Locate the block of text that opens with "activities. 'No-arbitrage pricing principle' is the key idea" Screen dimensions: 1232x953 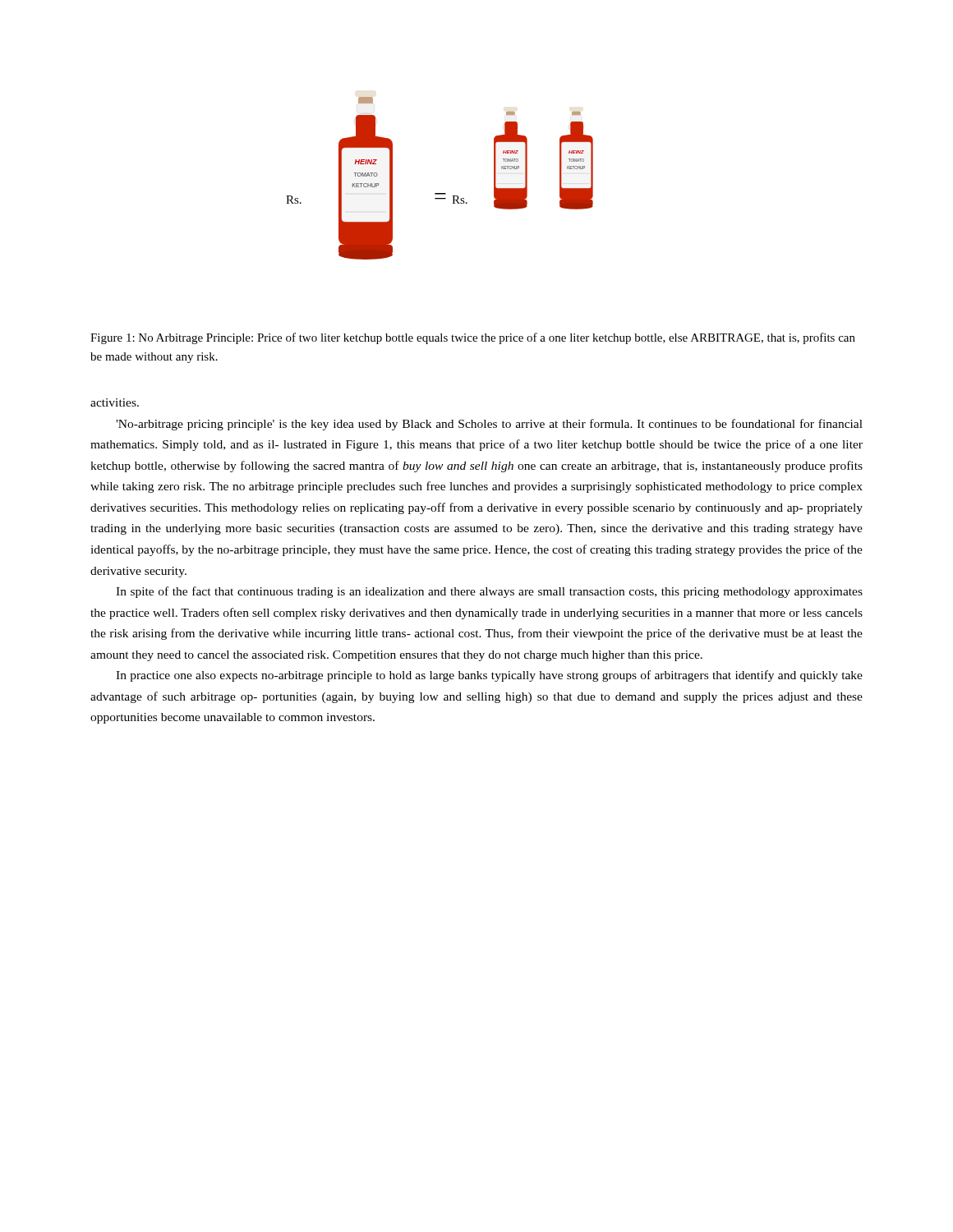tap(476, 560)
